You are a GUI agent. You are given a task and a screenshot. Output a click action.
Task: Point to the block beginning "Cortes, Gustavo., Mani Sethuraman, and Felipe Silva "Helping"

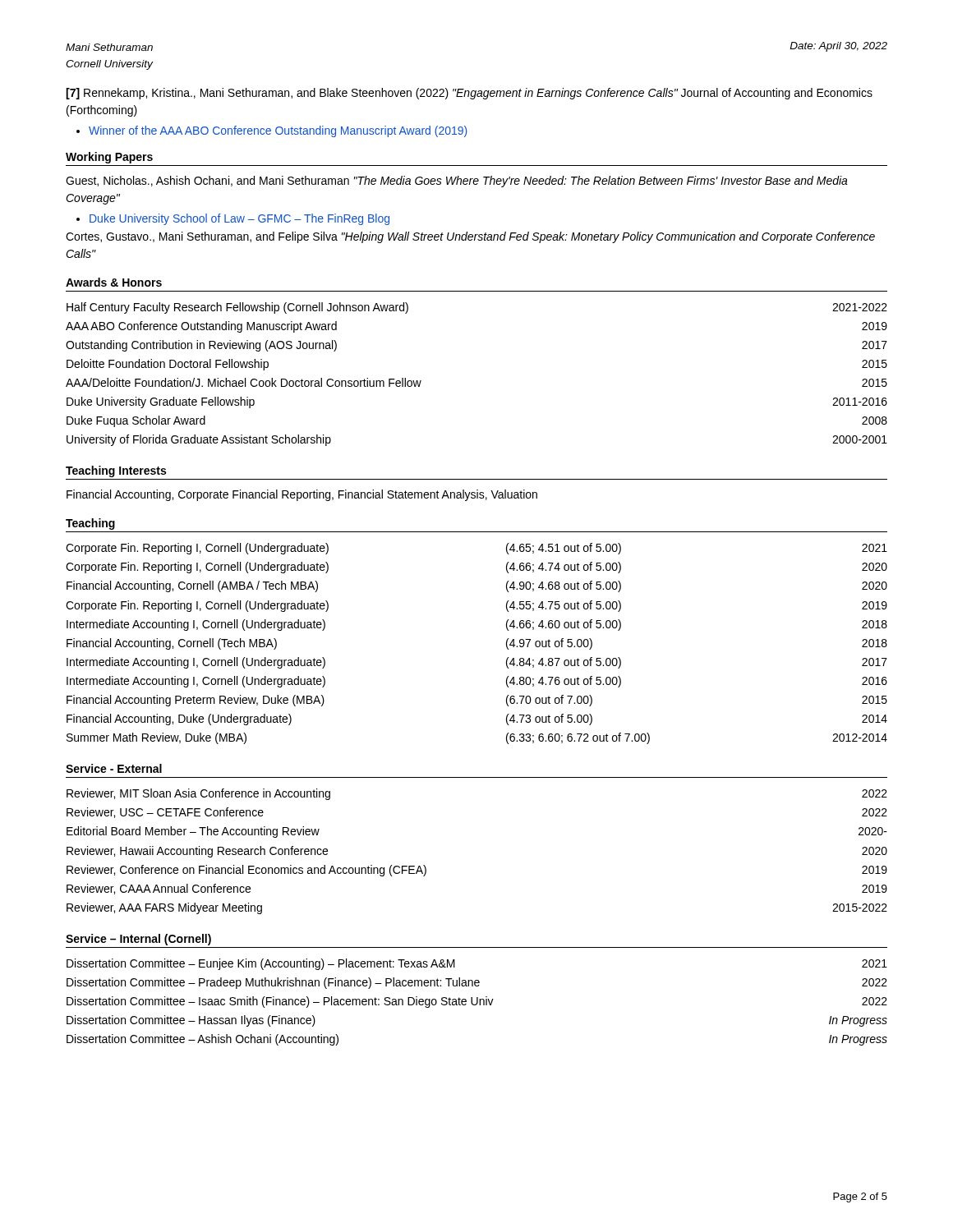point(470,245)
